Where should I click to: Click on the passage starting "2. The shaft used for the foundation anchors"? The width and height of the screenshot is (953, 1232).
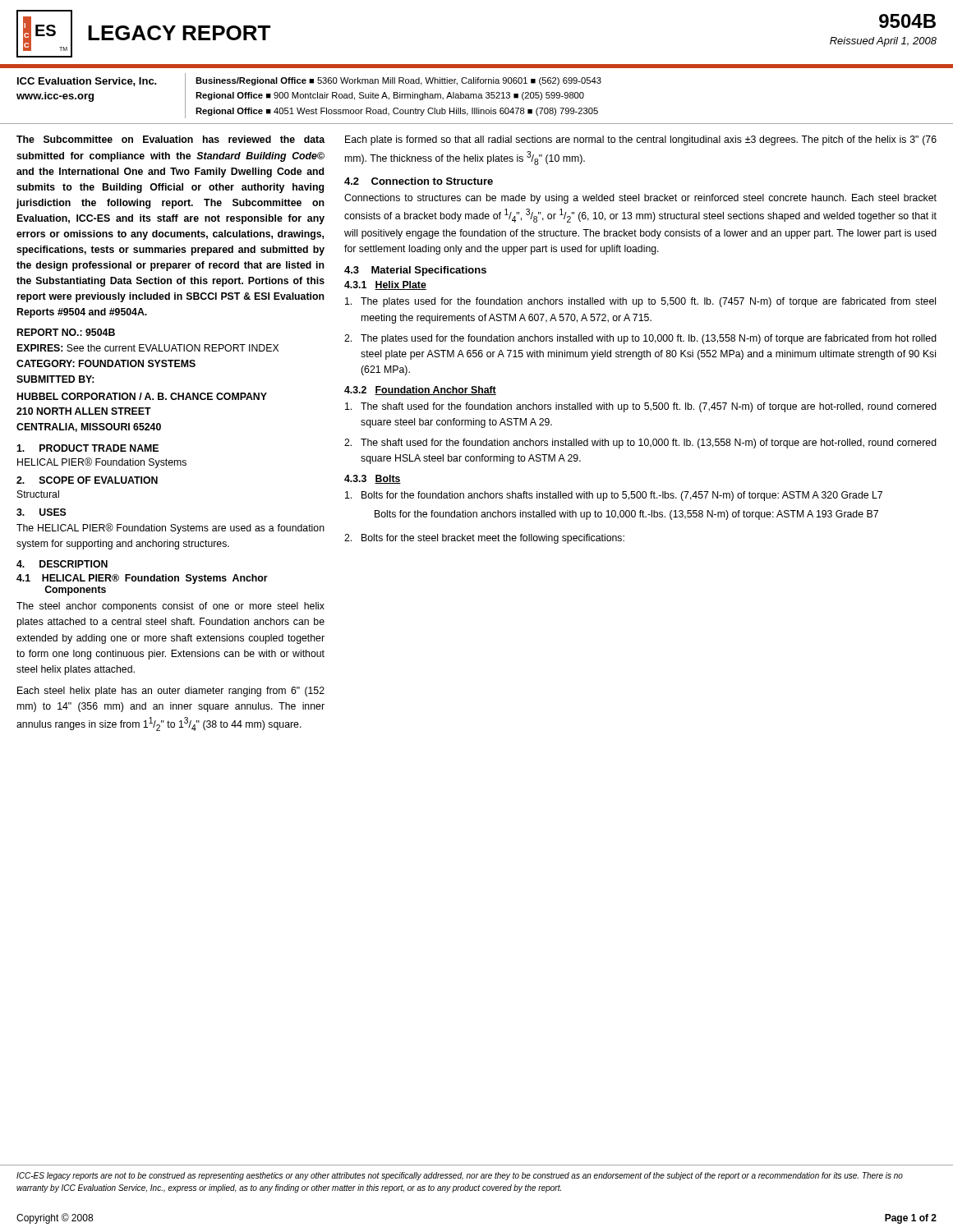click(x=640, y=451)
